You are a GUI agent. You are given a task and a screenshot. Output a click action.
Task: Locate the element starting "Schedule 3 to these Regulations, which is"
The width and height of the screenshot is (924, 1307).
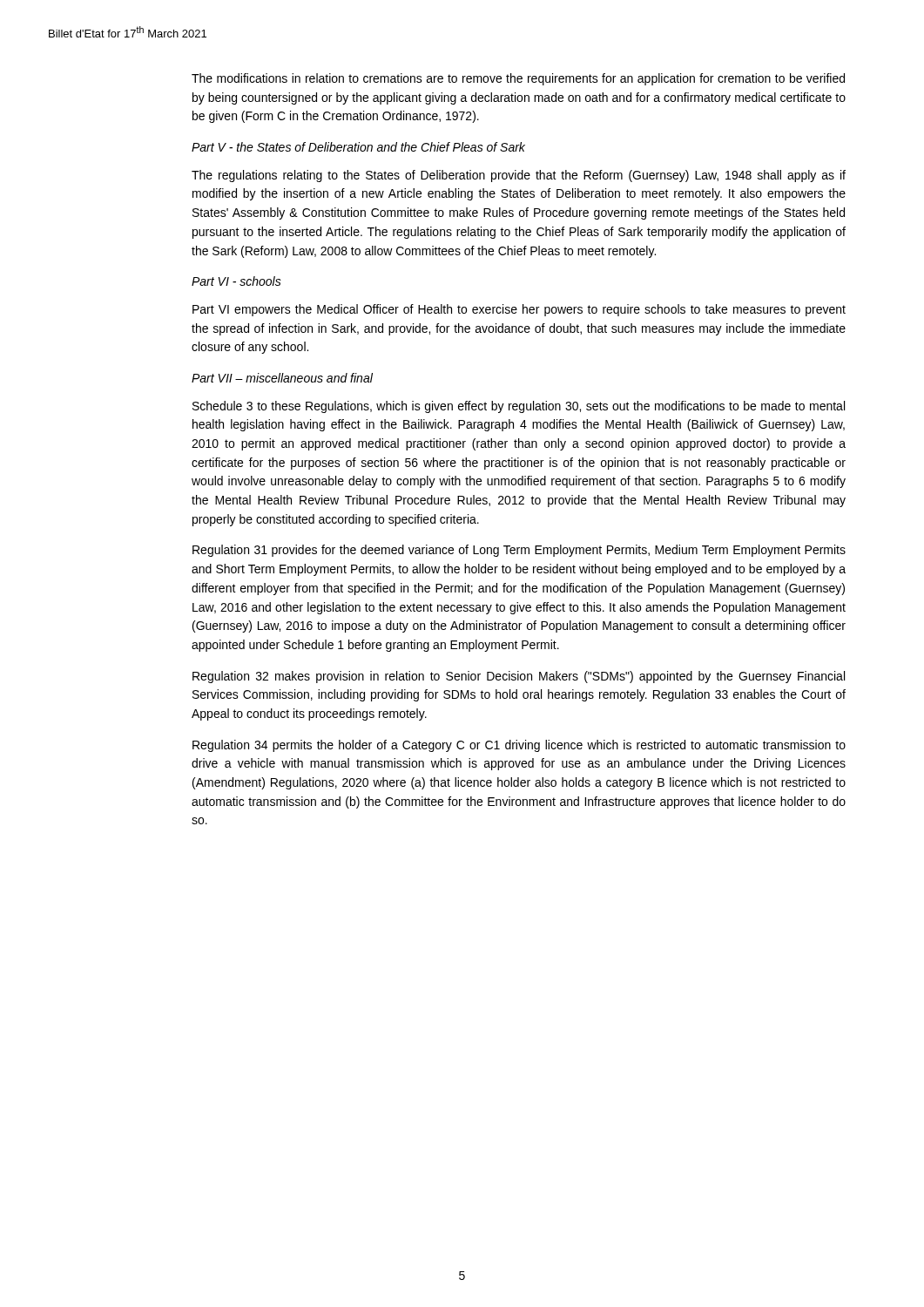519,462
